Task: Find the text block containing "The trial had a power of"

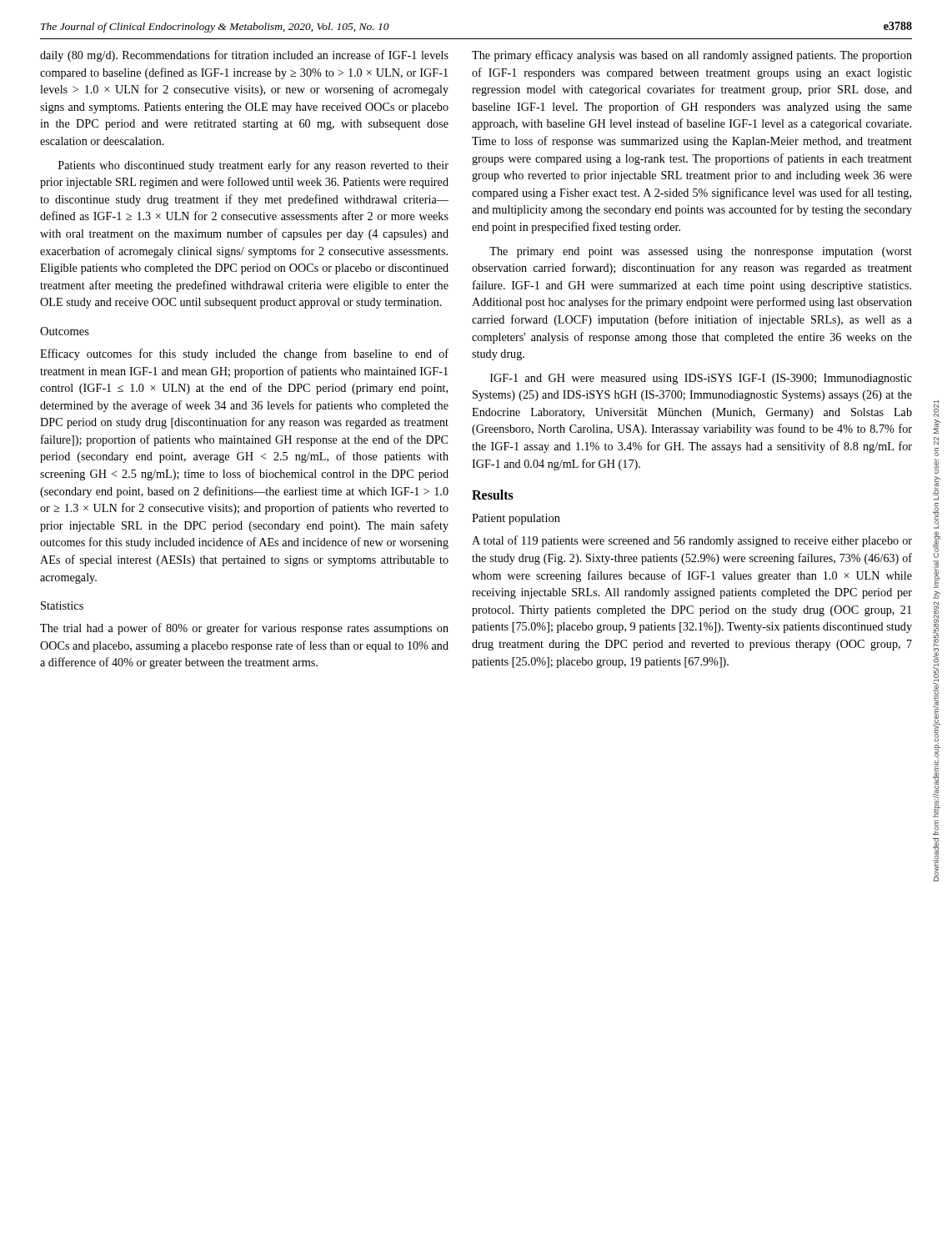Action: [244, 646]
